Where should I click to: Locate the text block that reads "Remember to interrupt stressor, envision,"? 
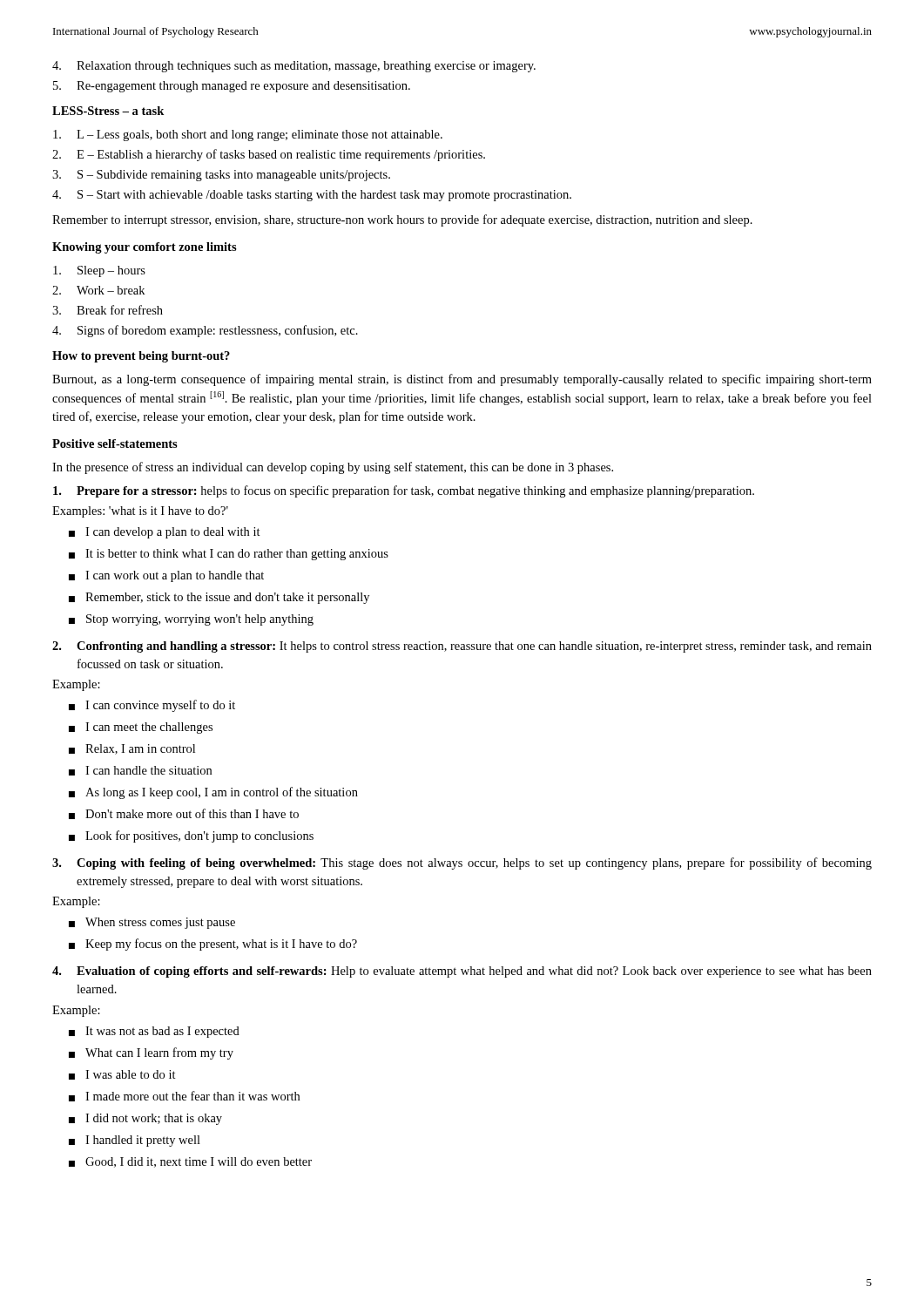click(403, 220)
